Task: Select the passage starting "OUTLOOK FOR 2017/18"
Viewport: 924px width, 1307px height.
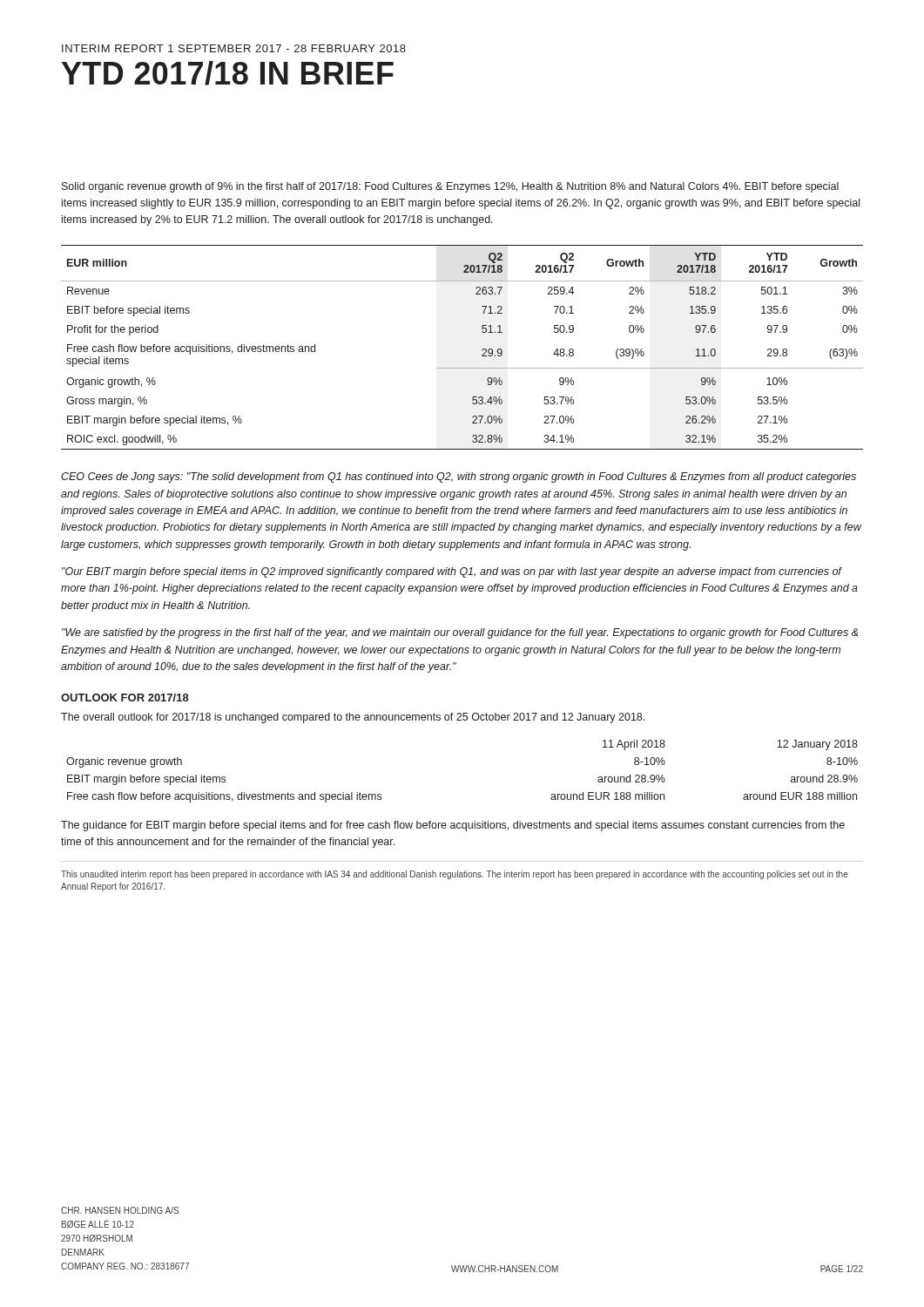Action: pos(125,698)
